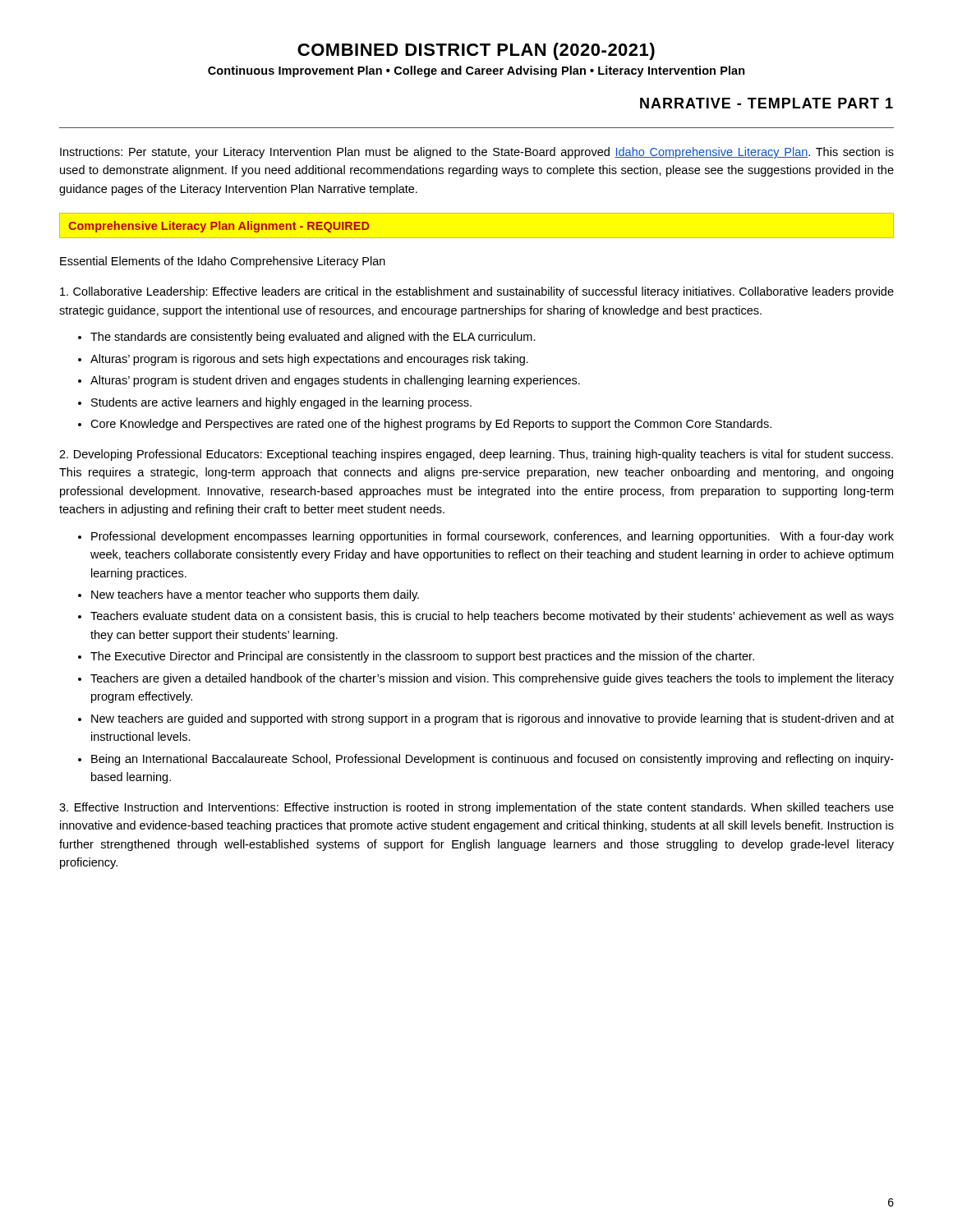The height and width of the screenshot is (1232, 953).
Task: Locate the section header that reads "NARRATIVE - TEMPLATE PART 1"
Action: click(x=766, y=103)
